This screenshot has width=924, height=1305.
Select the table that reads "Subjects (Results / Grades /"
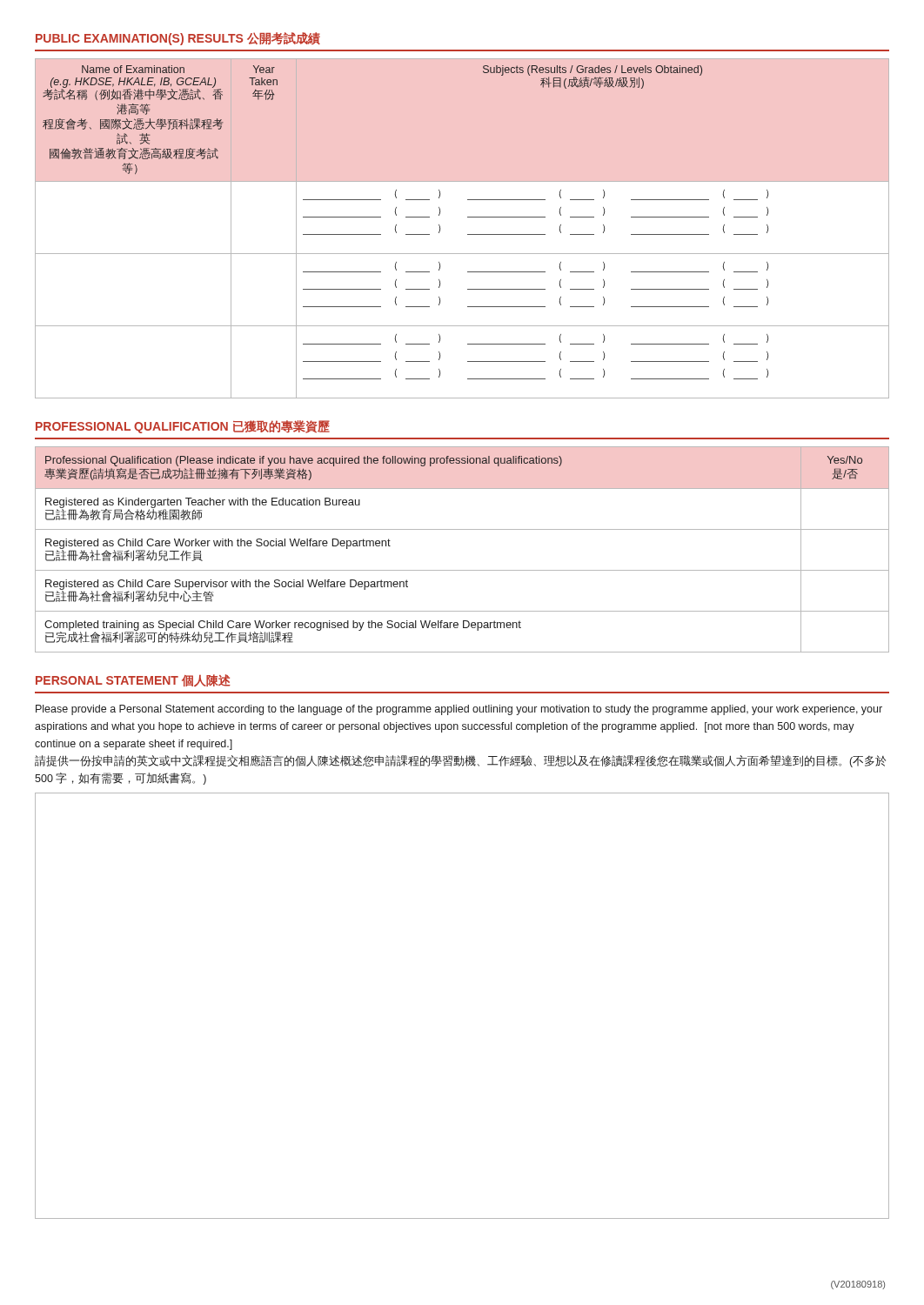[x=462, y=228]
